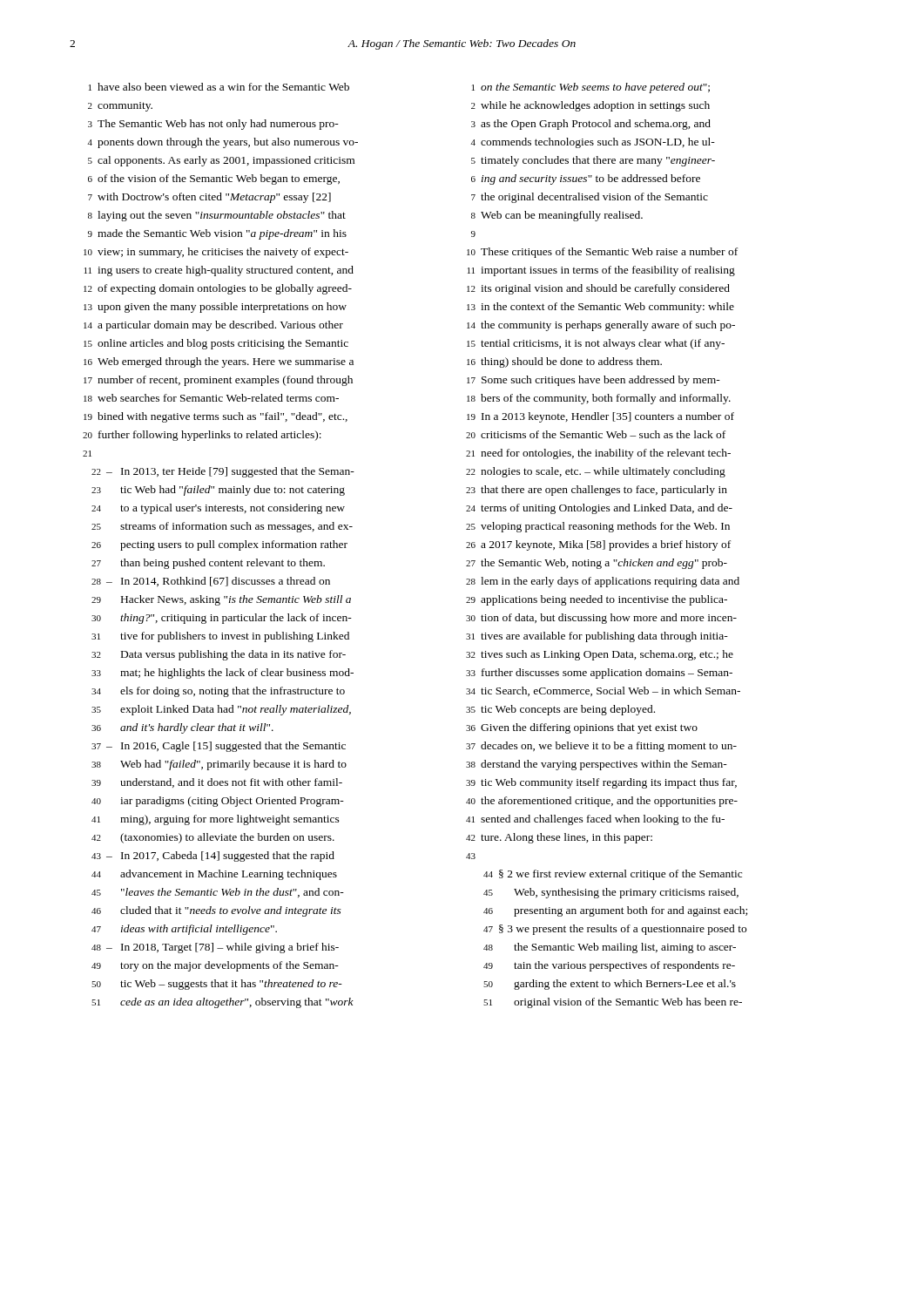Locate the block starting "10These critiques of the Semantic Web"

point(654,307)
